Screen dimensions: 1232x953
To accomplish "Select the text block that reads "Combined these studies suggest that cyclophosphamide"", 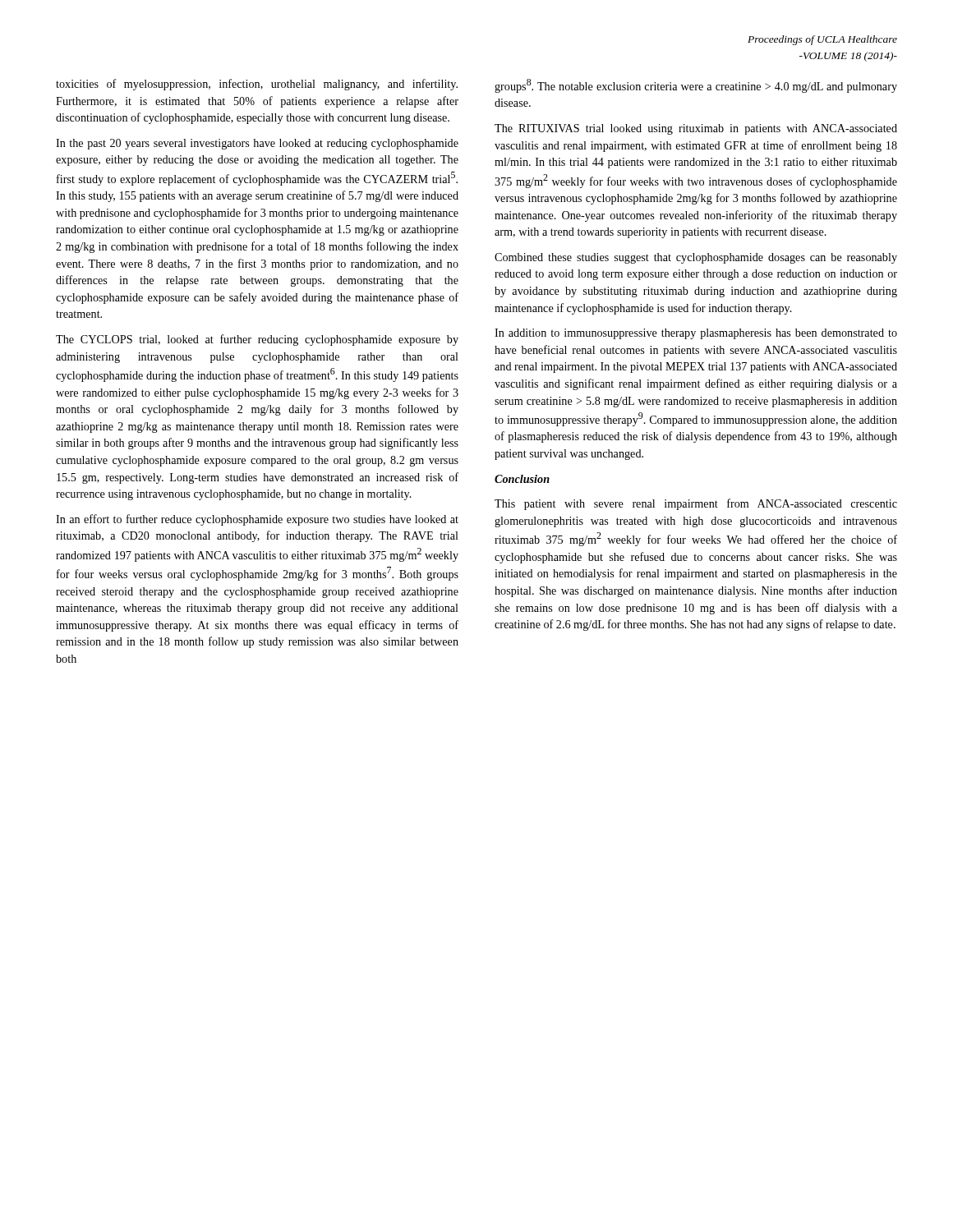I will coord(696,283).
